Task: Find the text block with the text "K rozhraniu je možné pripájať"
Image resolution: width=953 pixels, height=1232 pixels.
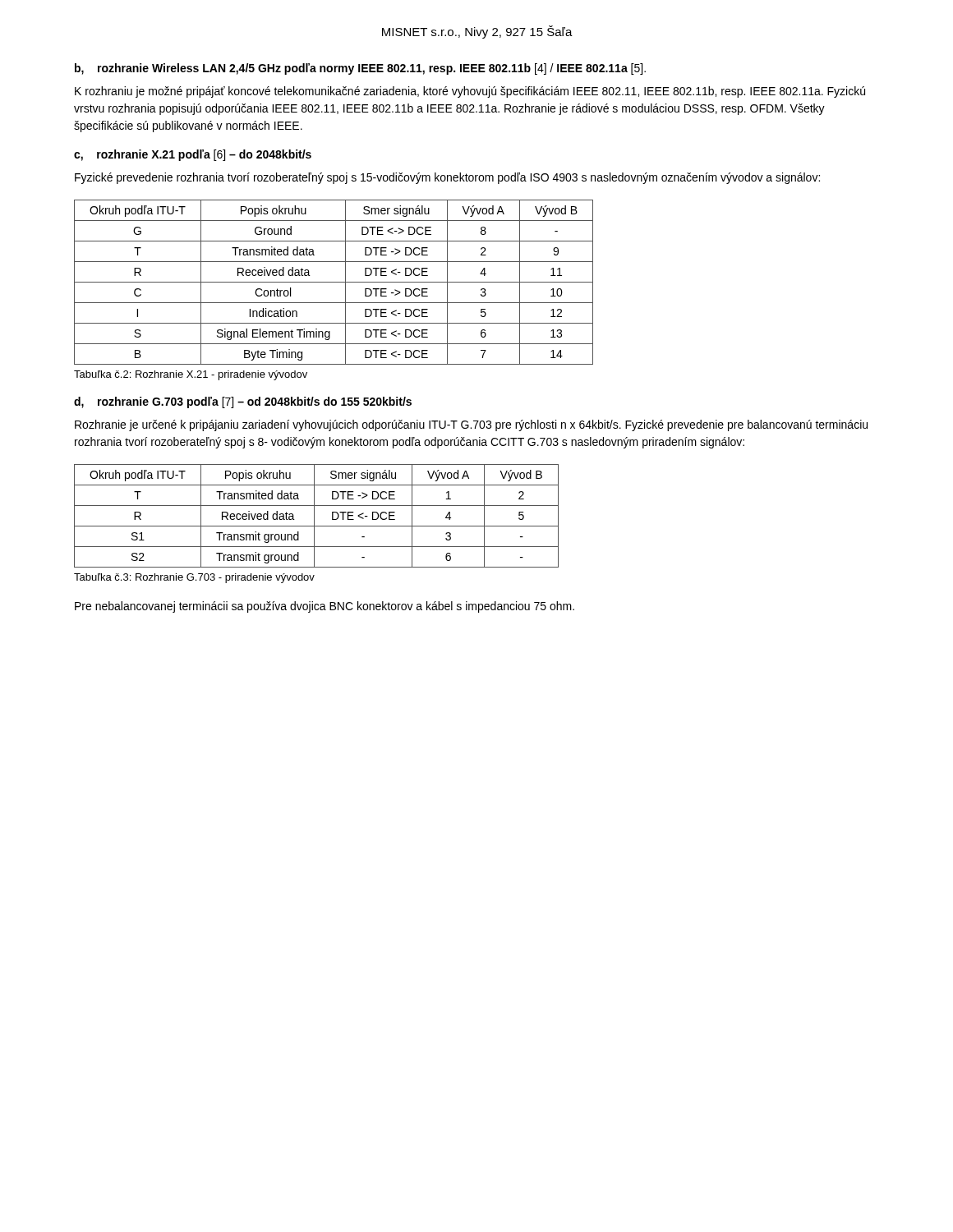Action: (x=470, y=108)
